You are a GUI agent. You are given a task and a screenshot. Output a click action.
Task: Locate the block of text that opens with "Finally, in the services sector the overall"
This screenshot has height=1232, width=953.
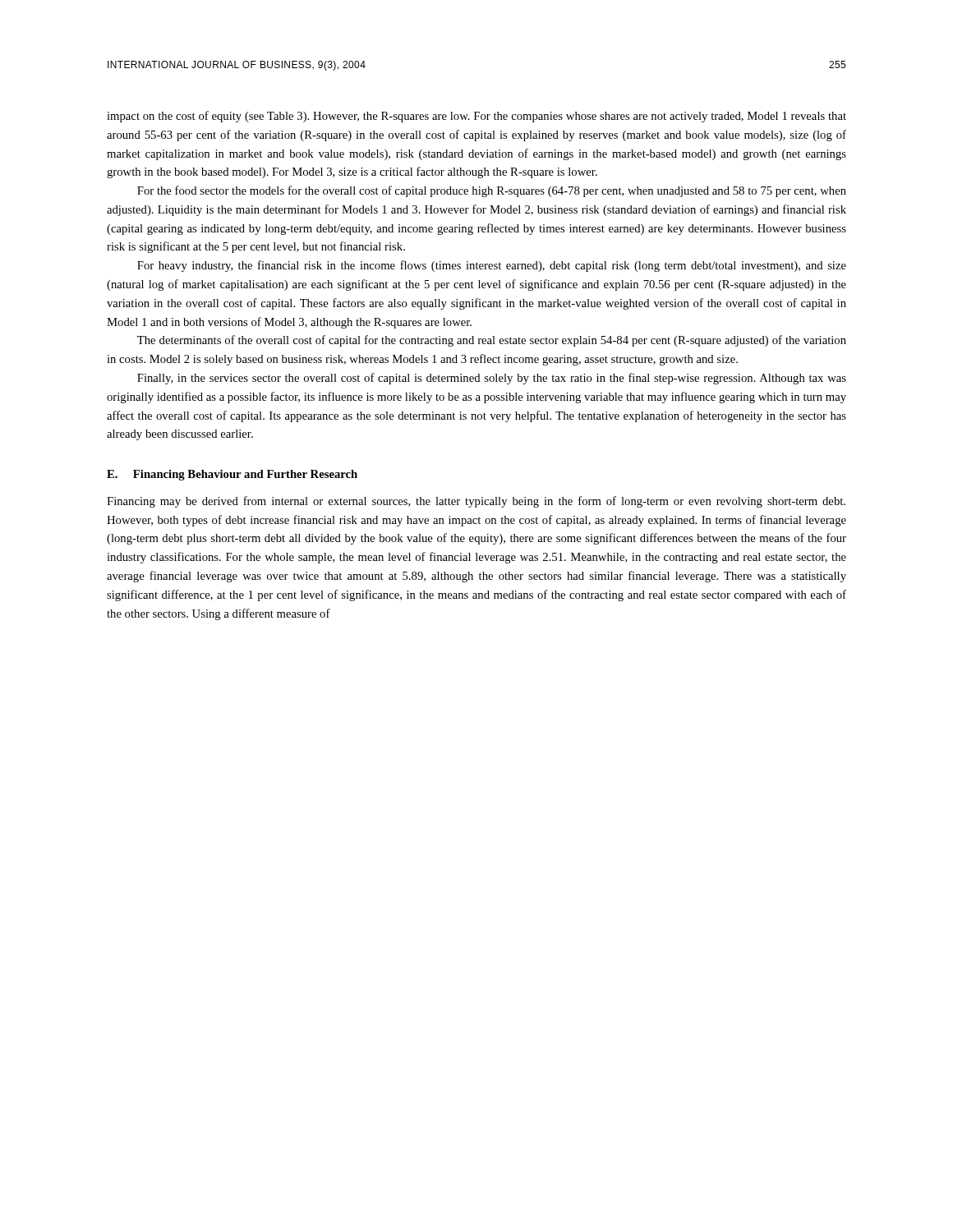pos(476,406)
